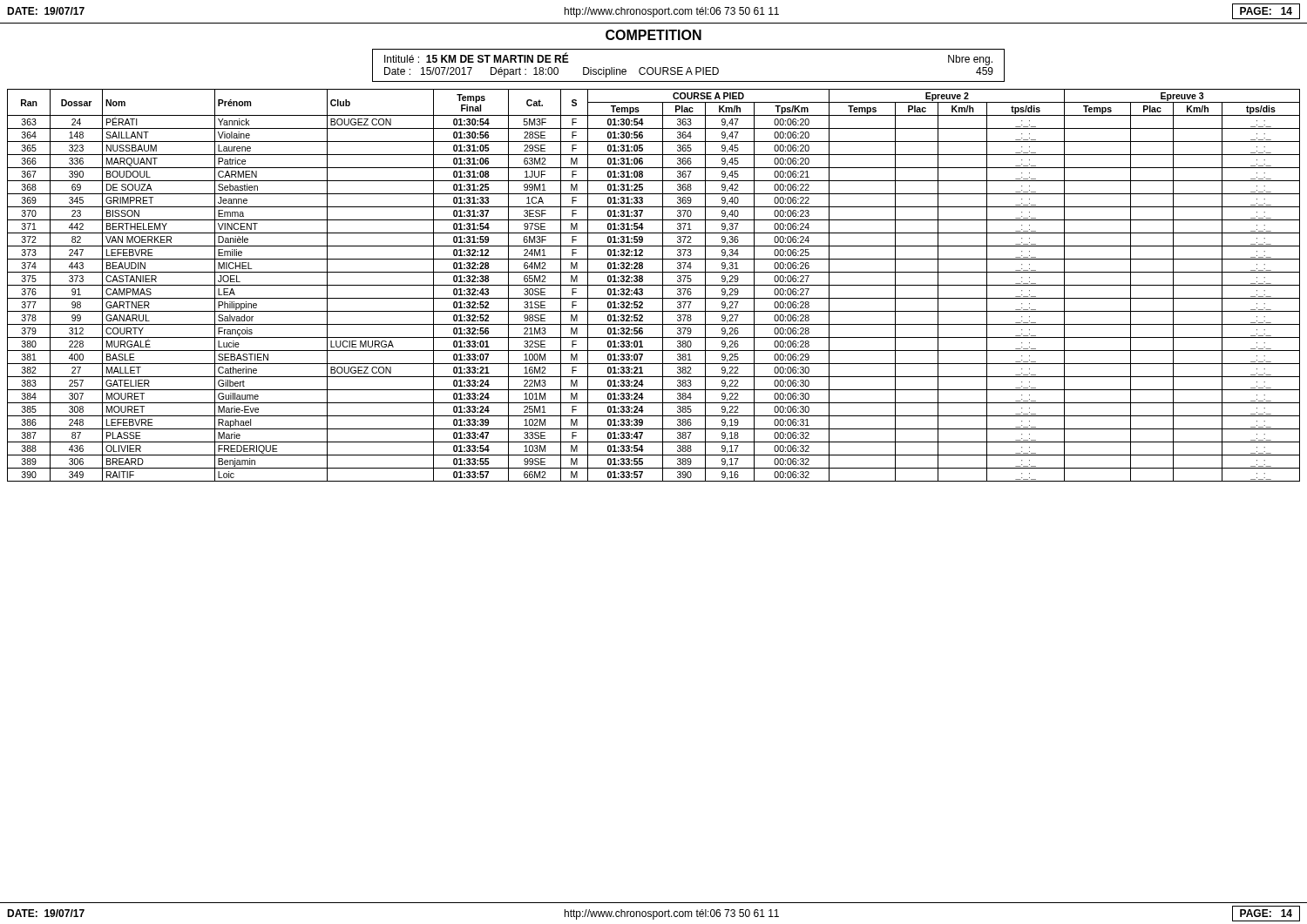Select the title

[x=654, y=35]
